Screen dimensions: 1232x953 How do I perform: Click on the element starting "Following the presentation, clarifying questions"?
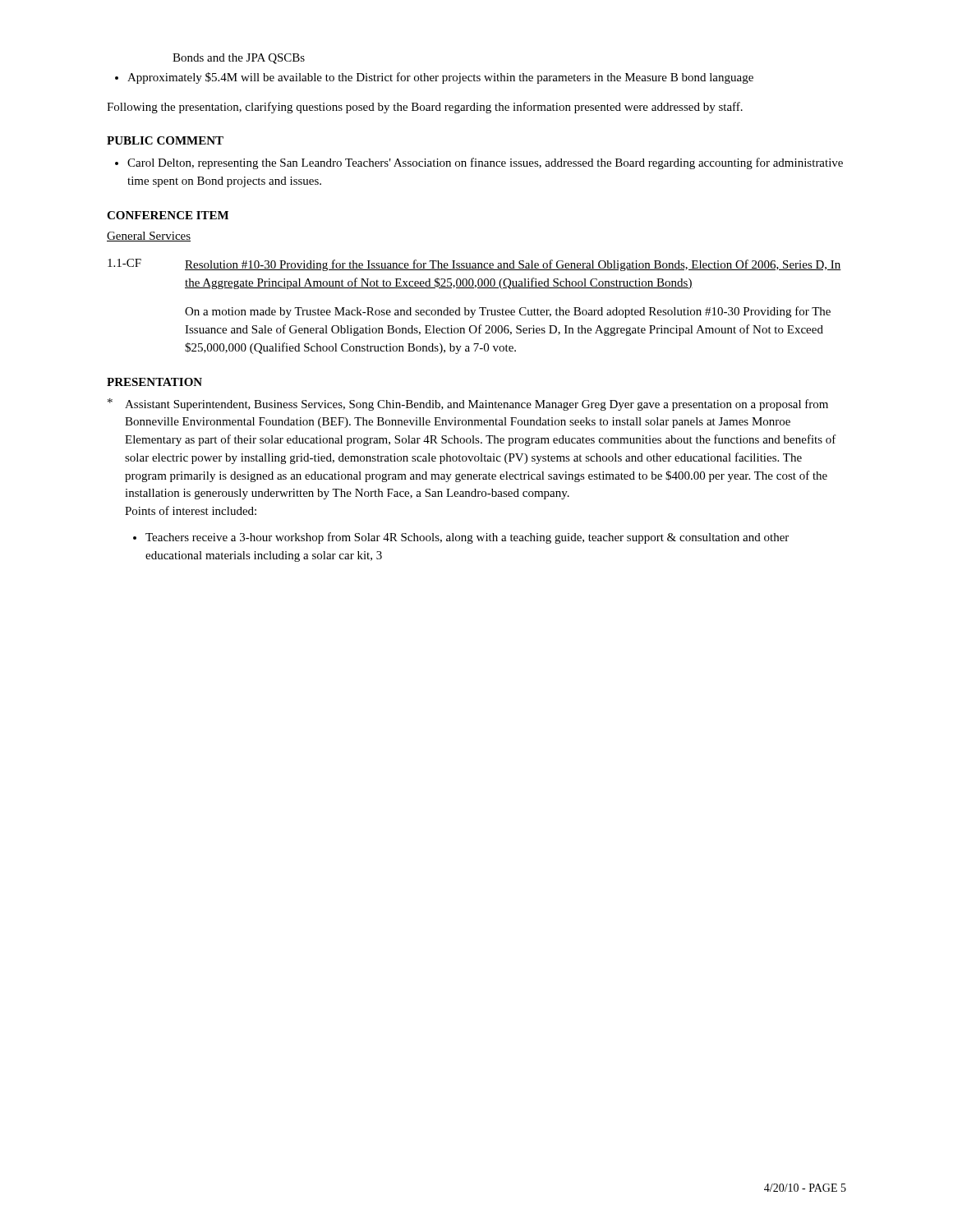(x=425, y=106)
